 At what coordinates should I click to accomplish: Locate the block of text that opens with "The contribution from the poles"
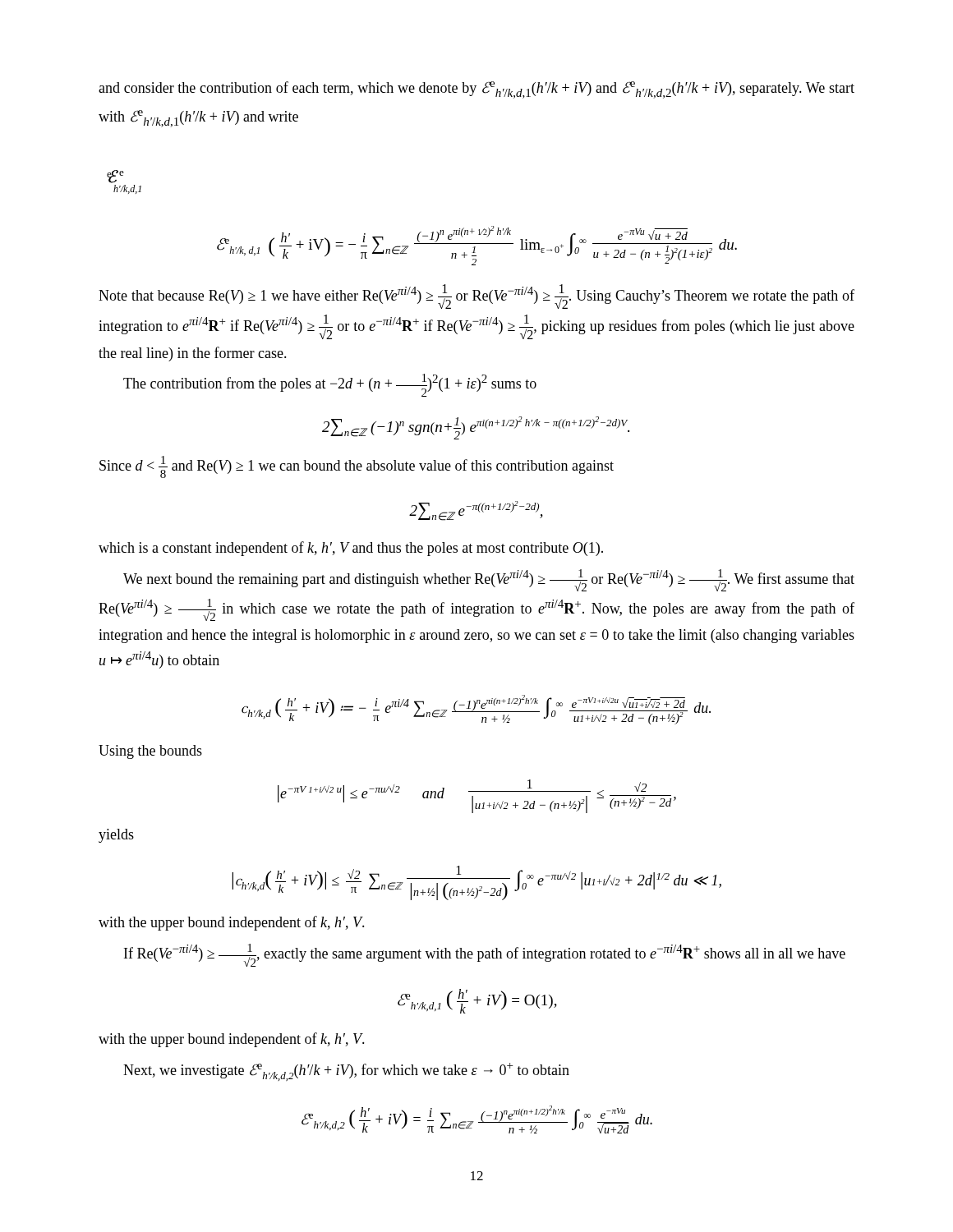coord(330,385)
